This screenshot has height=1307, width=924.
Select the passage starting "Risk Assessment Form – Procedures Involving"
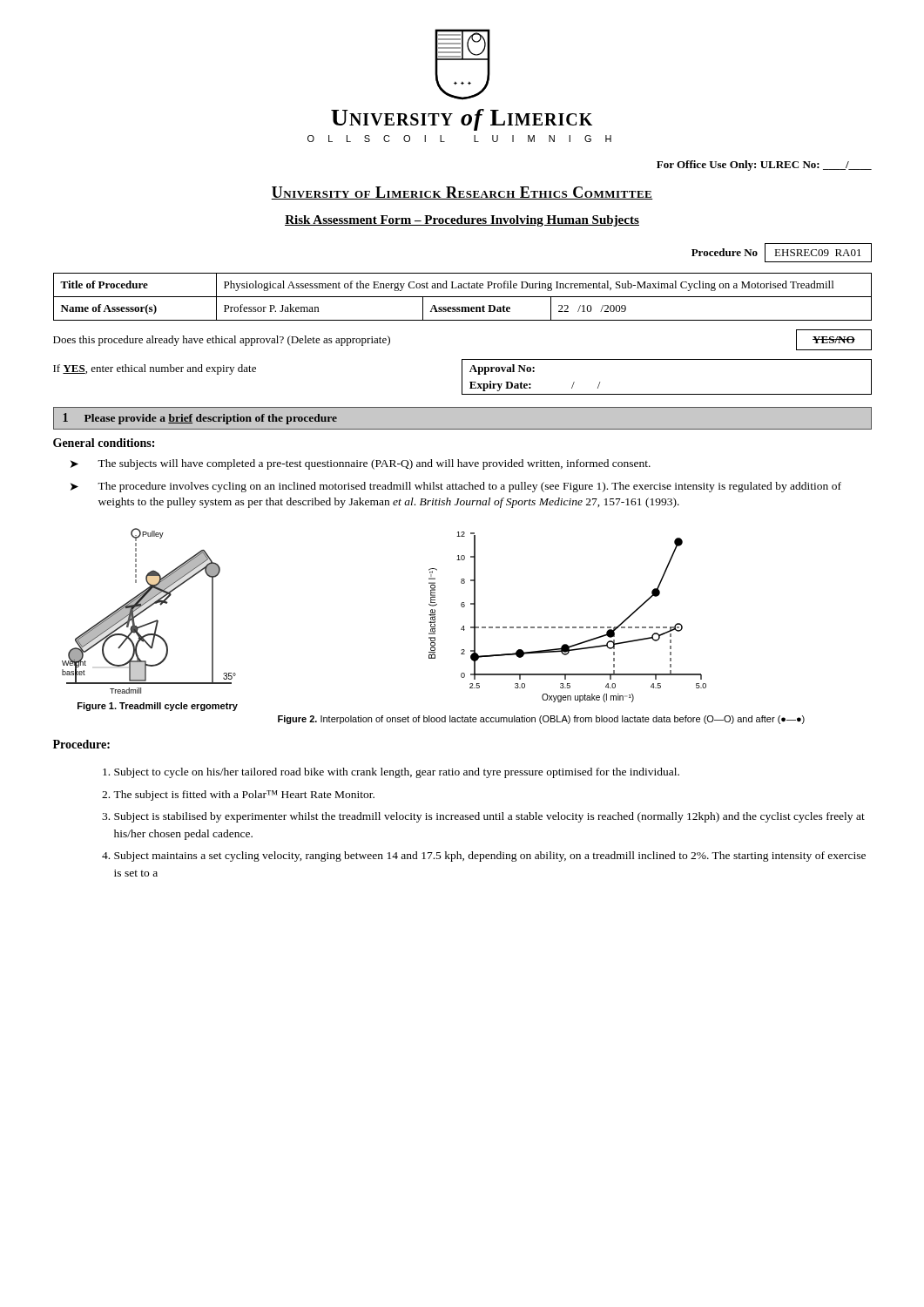tap(462, 220)
